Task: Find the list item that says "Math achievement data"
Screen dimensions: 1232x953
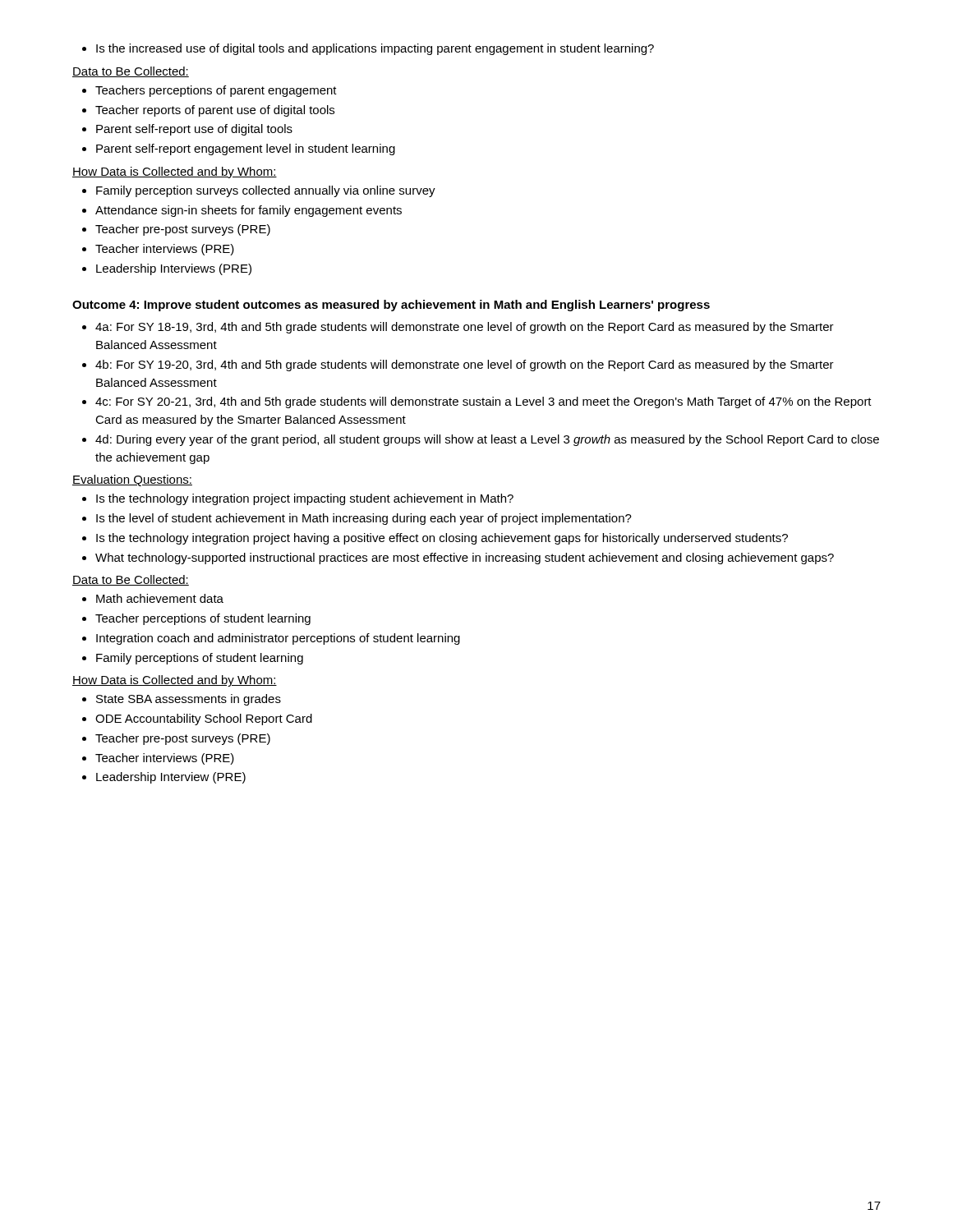Action: pyautogui.click(x=153, y=598)
